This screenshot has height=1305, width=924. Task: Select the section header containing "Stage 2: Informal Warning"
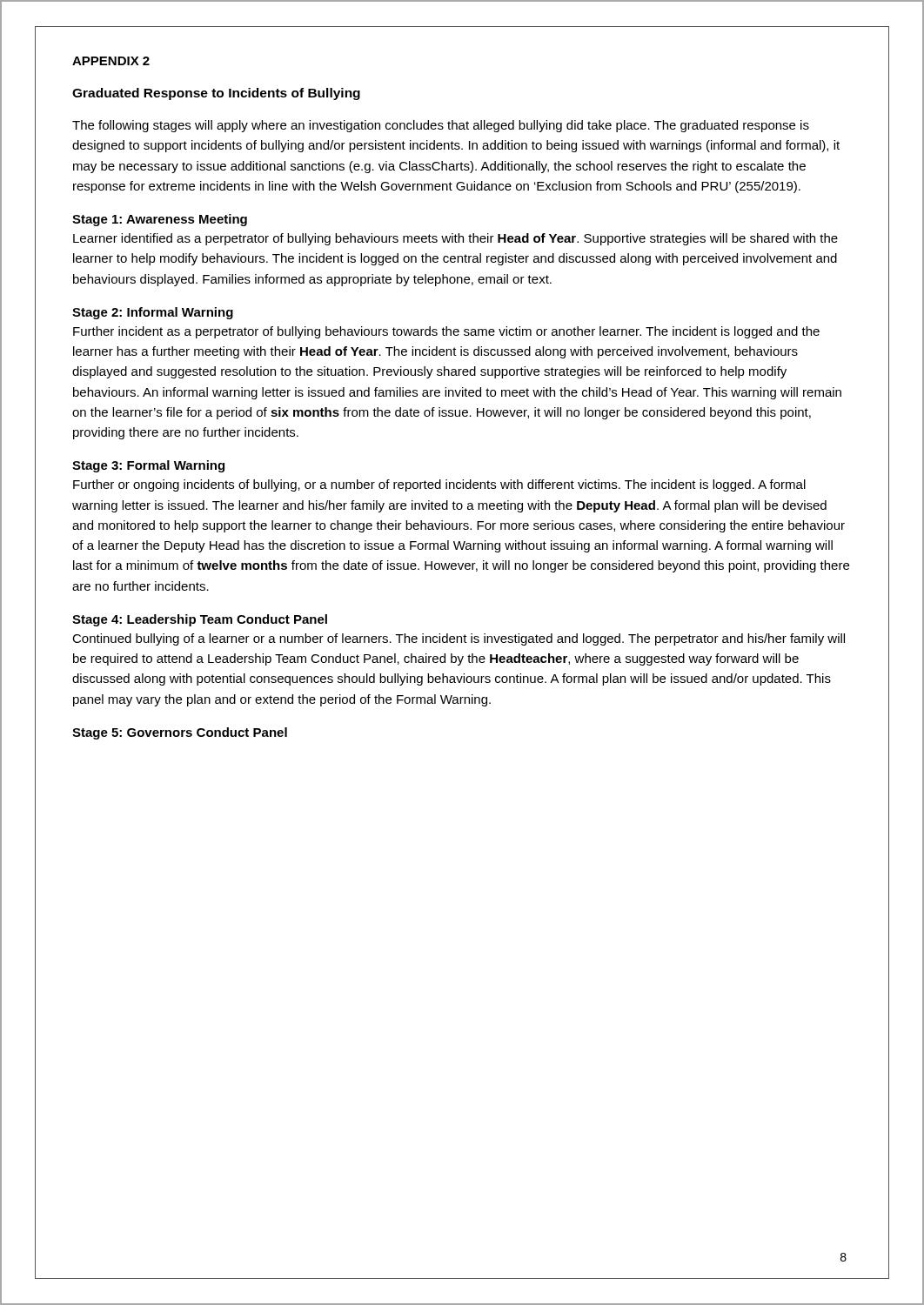click(x=153, y=312)
